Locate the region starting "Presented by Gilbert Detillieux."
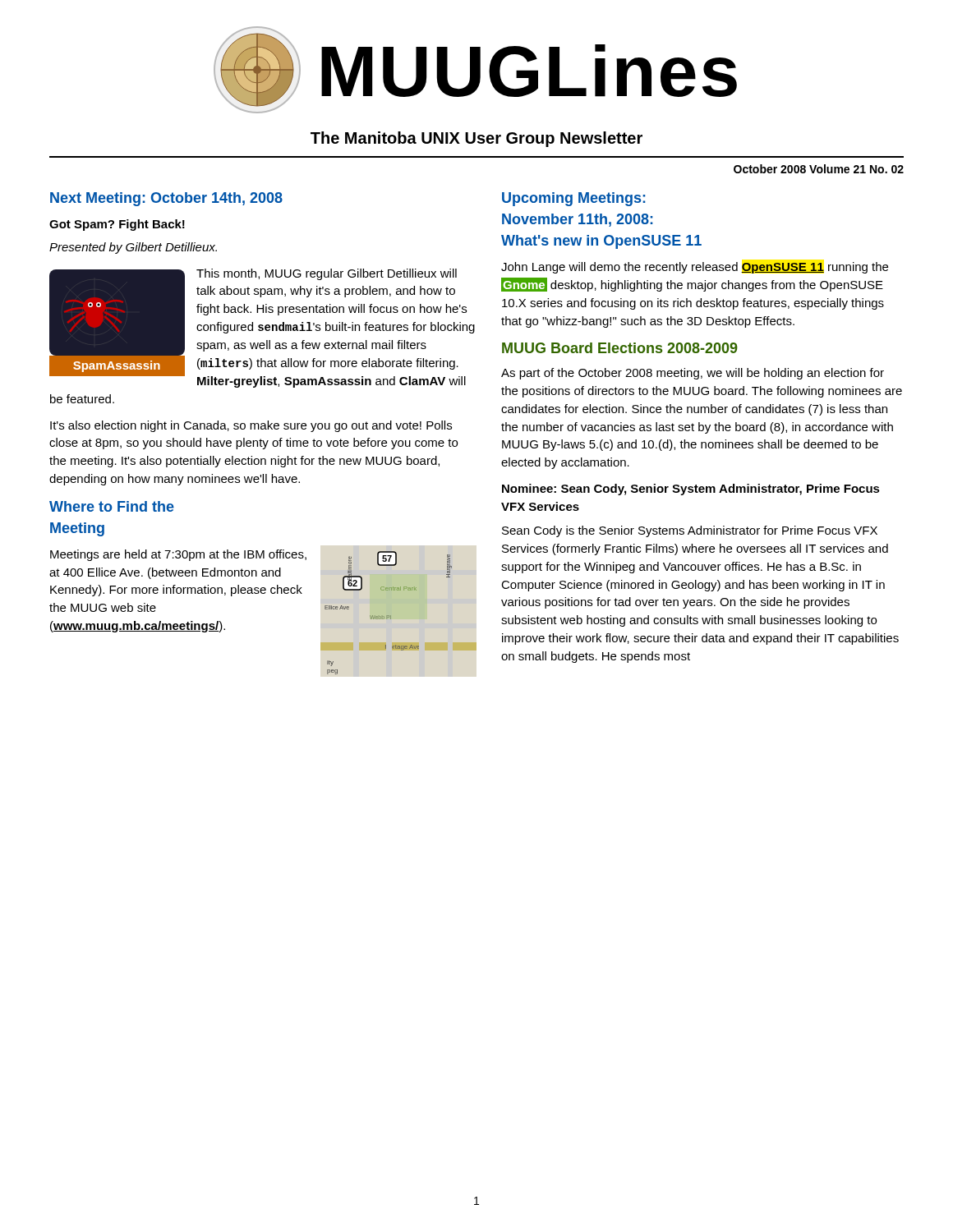Image resolution: width=953 pixels, height=1232 pixels. click(x=133, y=248)
